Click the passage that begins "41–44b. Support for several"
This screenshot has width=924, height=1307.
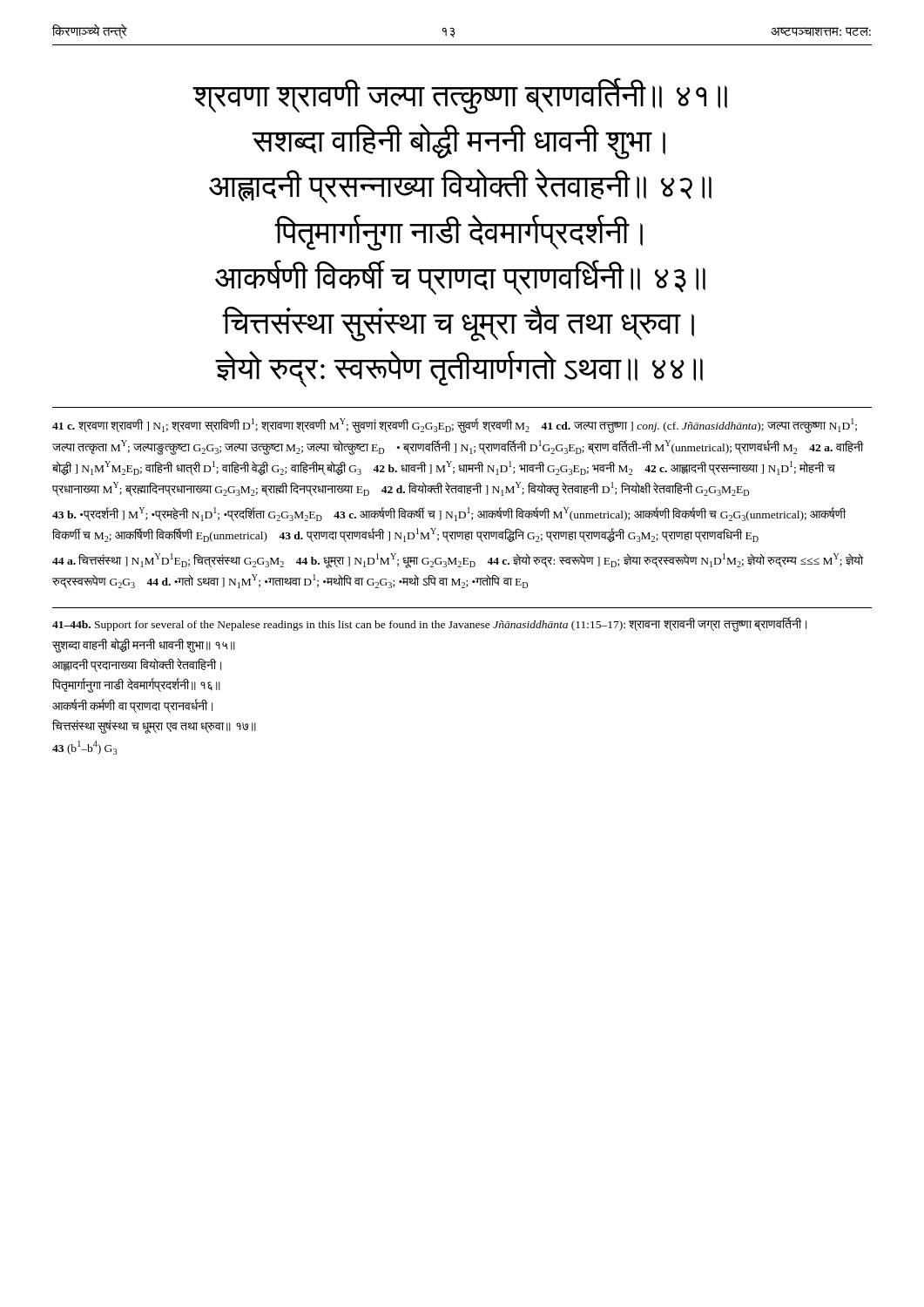tap(429, 624)
